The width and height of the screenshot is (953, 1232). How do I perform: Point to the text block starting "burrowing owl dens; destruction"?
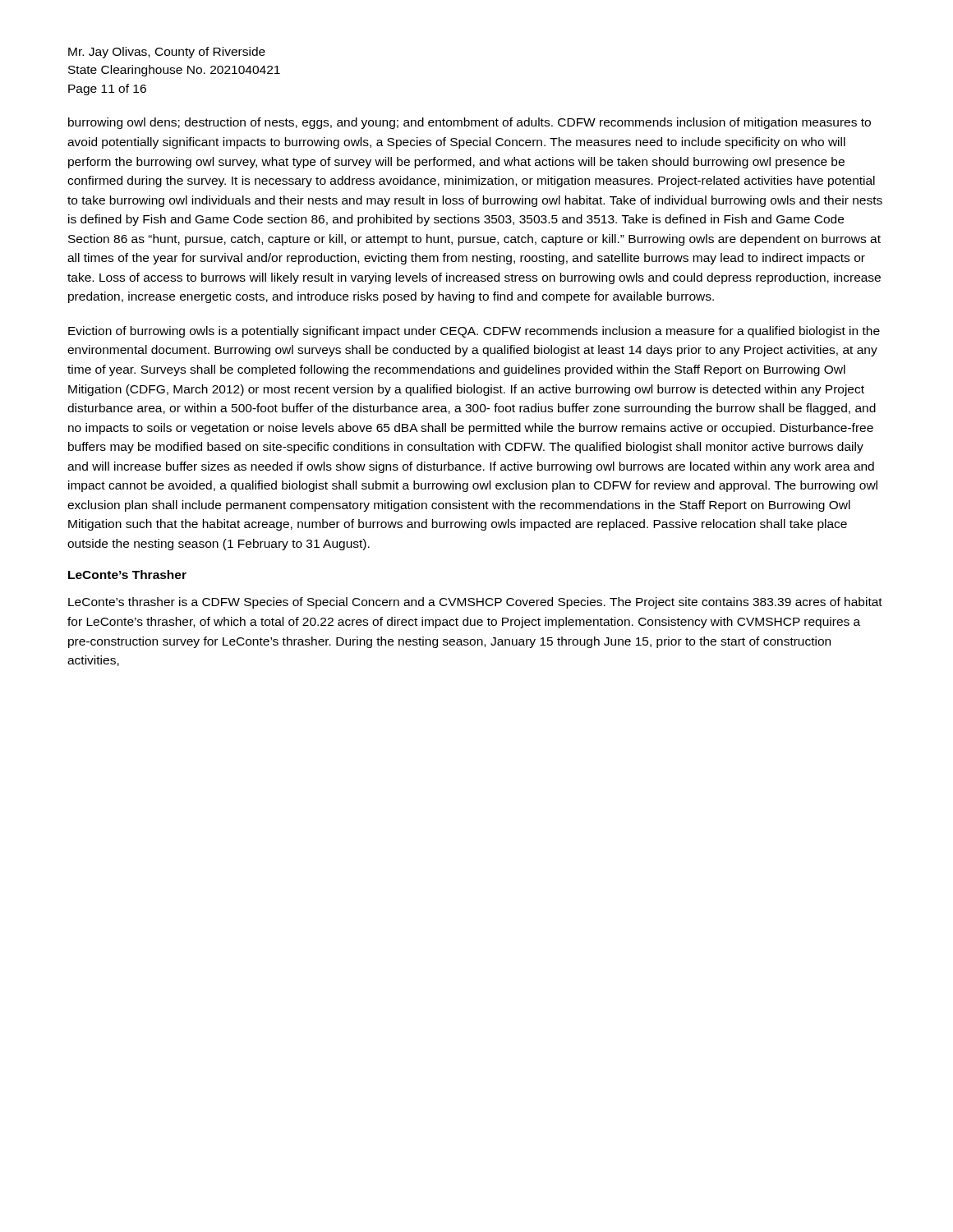point(475,209)
